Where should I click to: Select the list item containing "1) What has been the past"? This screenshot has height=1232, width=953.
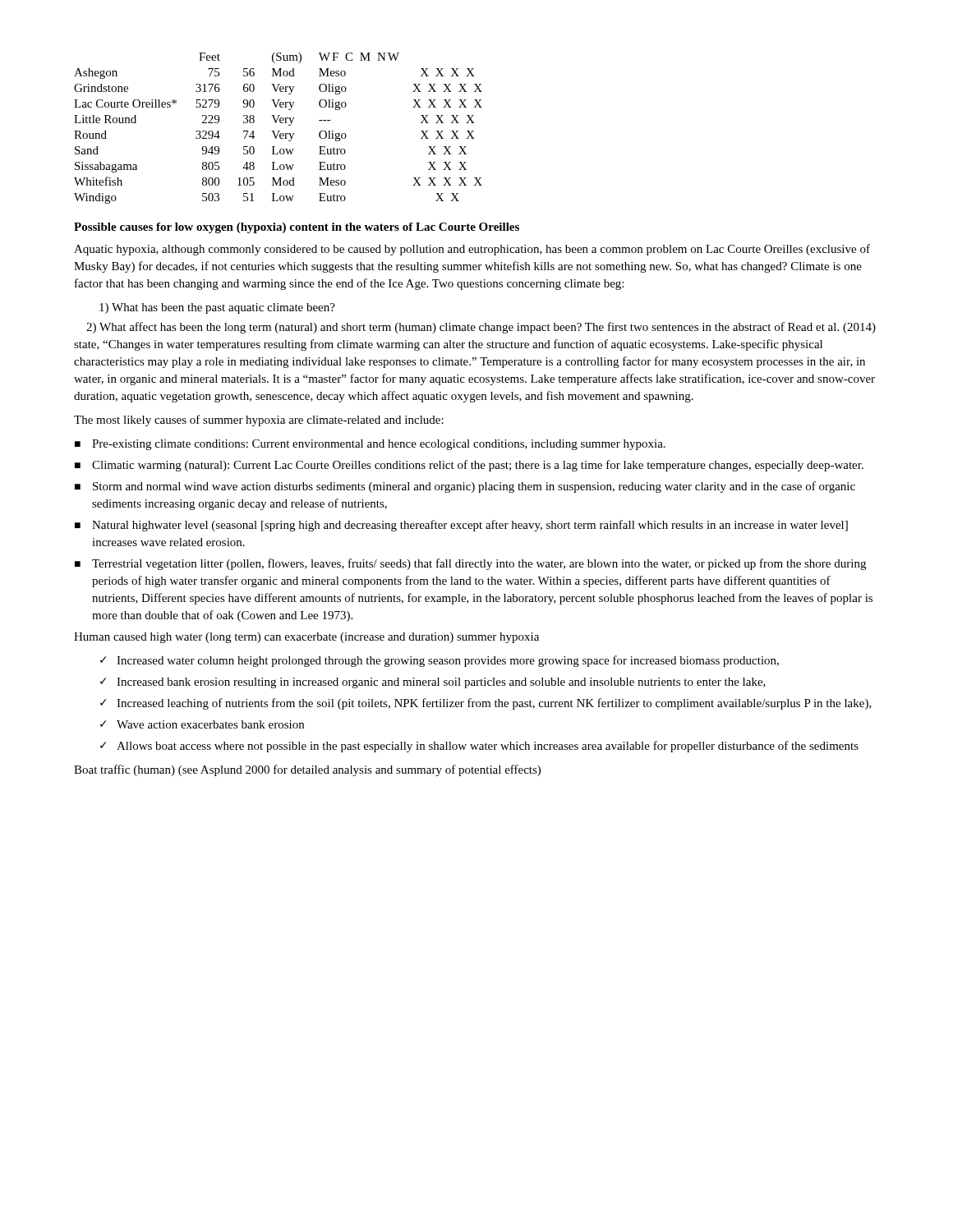tap(217, 307)
